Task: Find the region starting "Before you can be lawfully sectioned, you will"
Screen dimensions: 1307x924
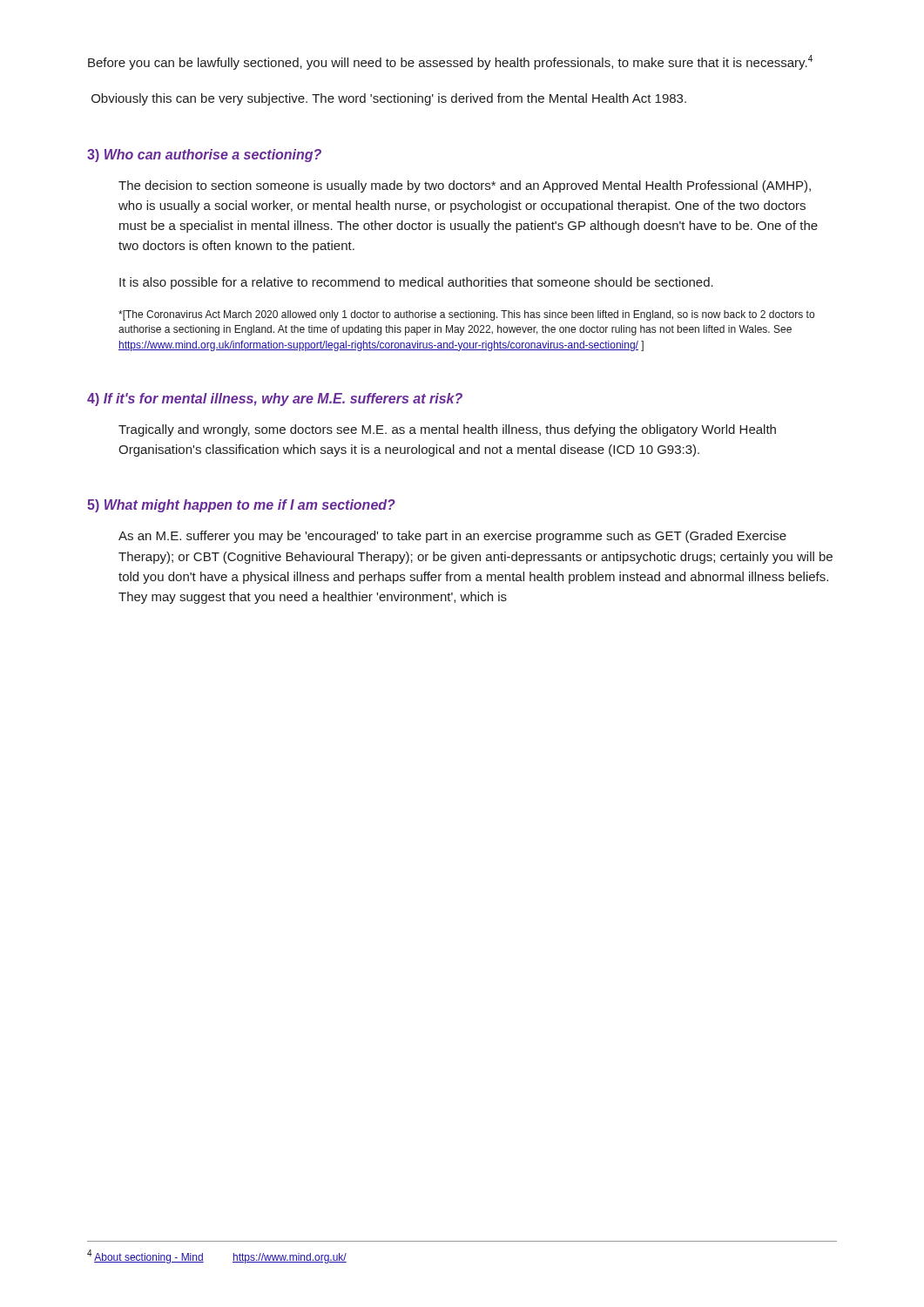Action: (x=450, y=62)
